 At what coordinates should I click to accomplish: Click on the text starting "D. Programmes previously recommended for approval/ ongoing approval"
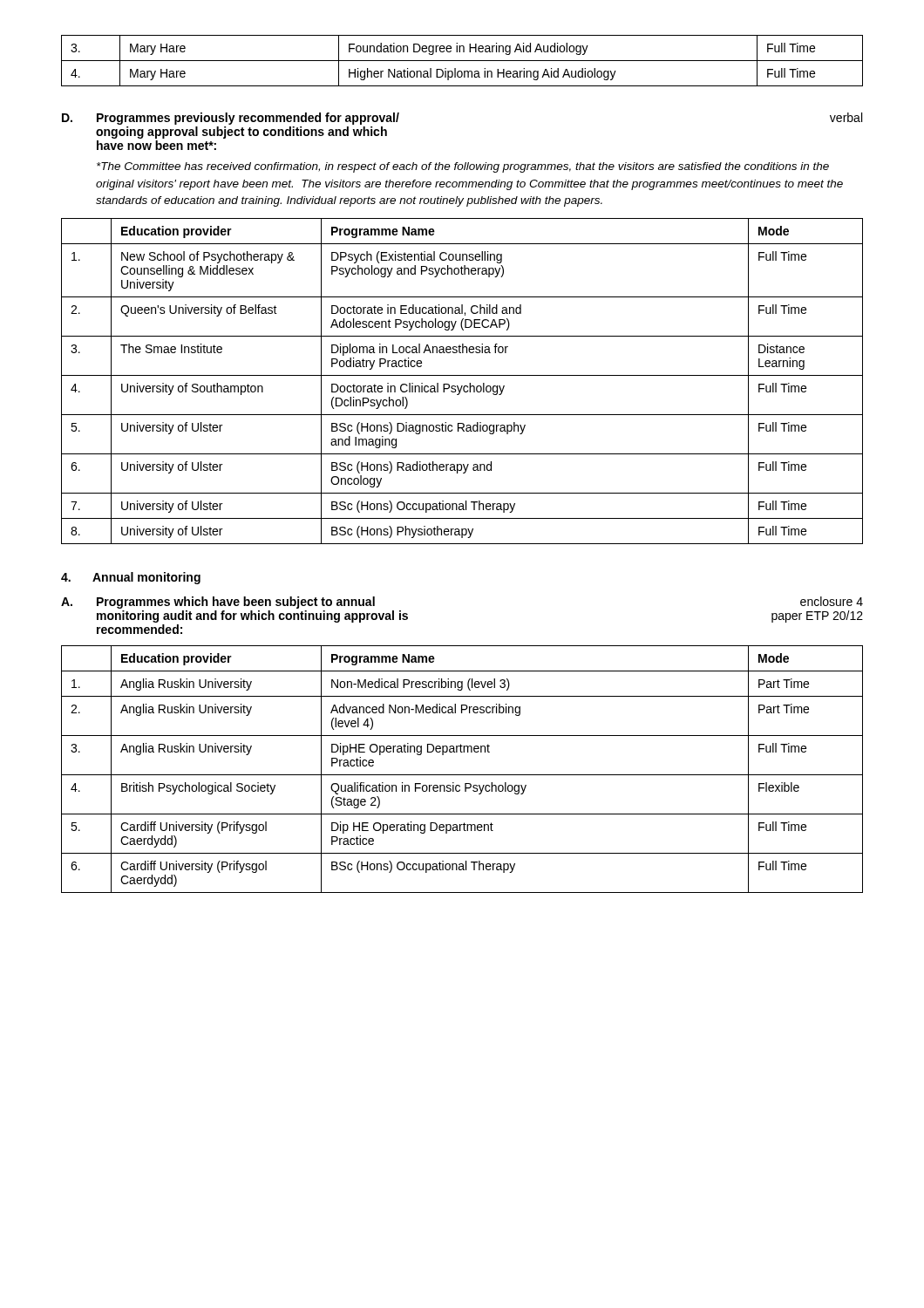(x=244, y=118)
